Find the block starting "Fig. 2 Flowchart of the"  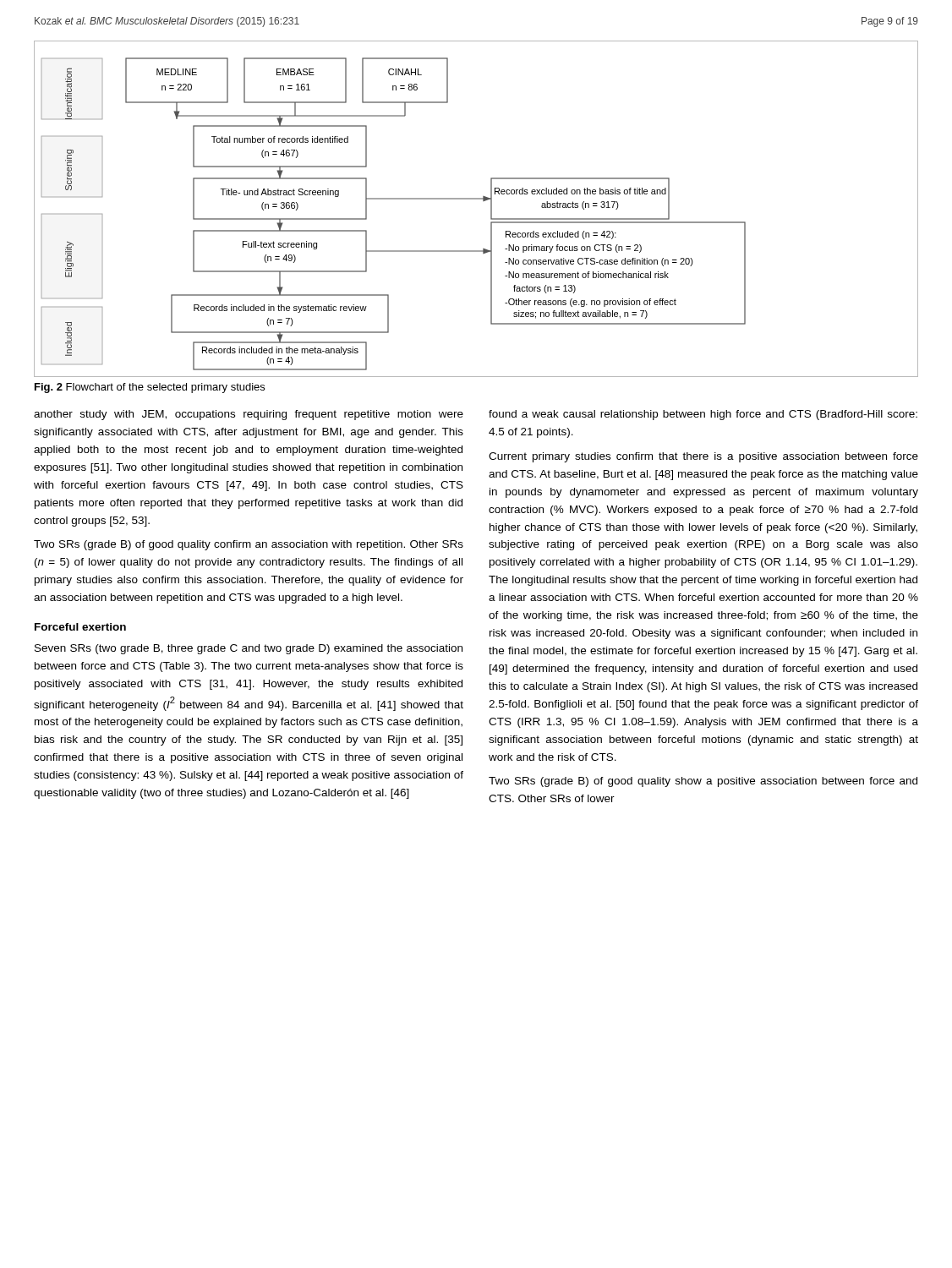(150, 387)
